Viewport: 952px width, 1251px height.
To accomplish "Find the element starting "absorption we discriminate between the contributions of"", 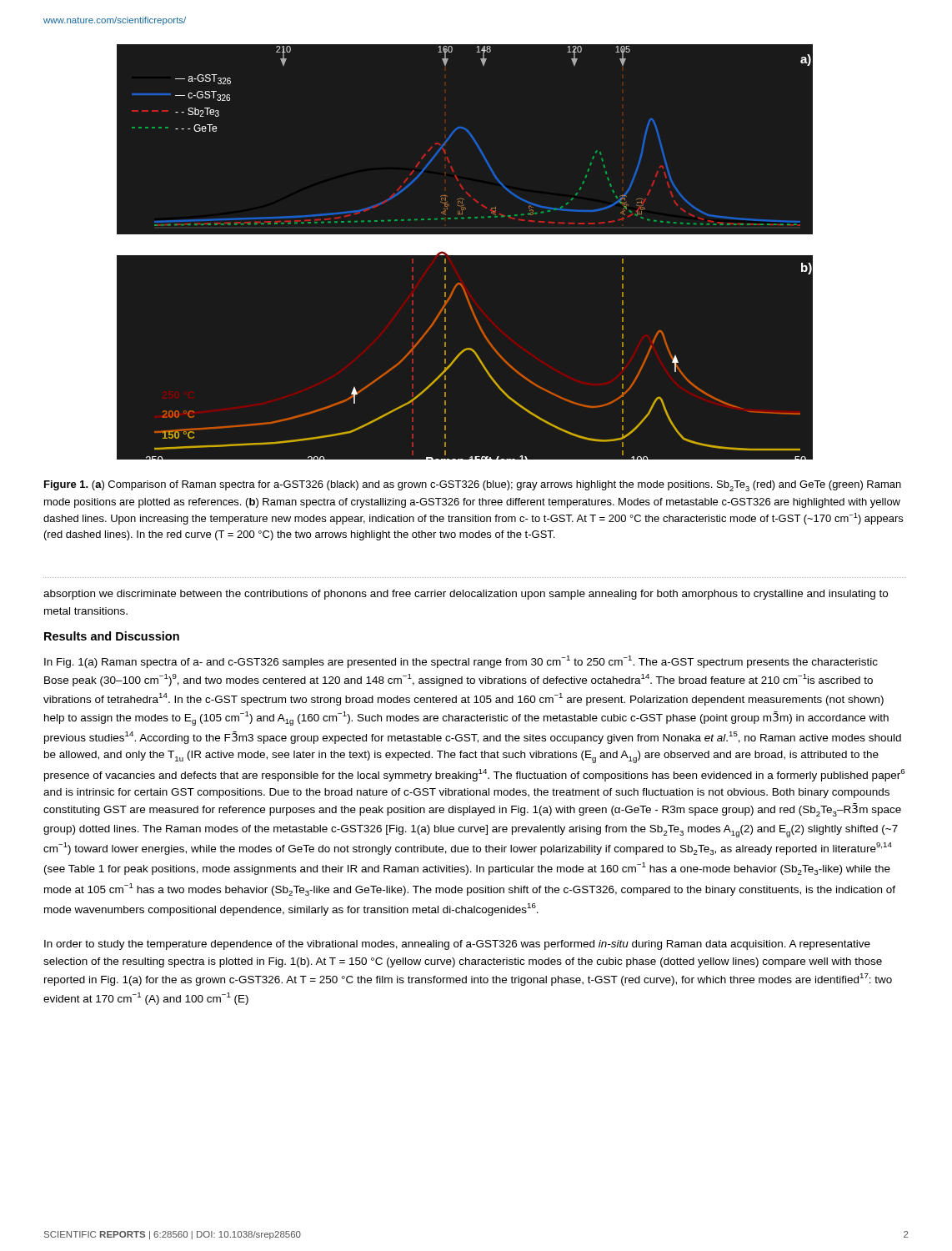I will pos(466,602).
